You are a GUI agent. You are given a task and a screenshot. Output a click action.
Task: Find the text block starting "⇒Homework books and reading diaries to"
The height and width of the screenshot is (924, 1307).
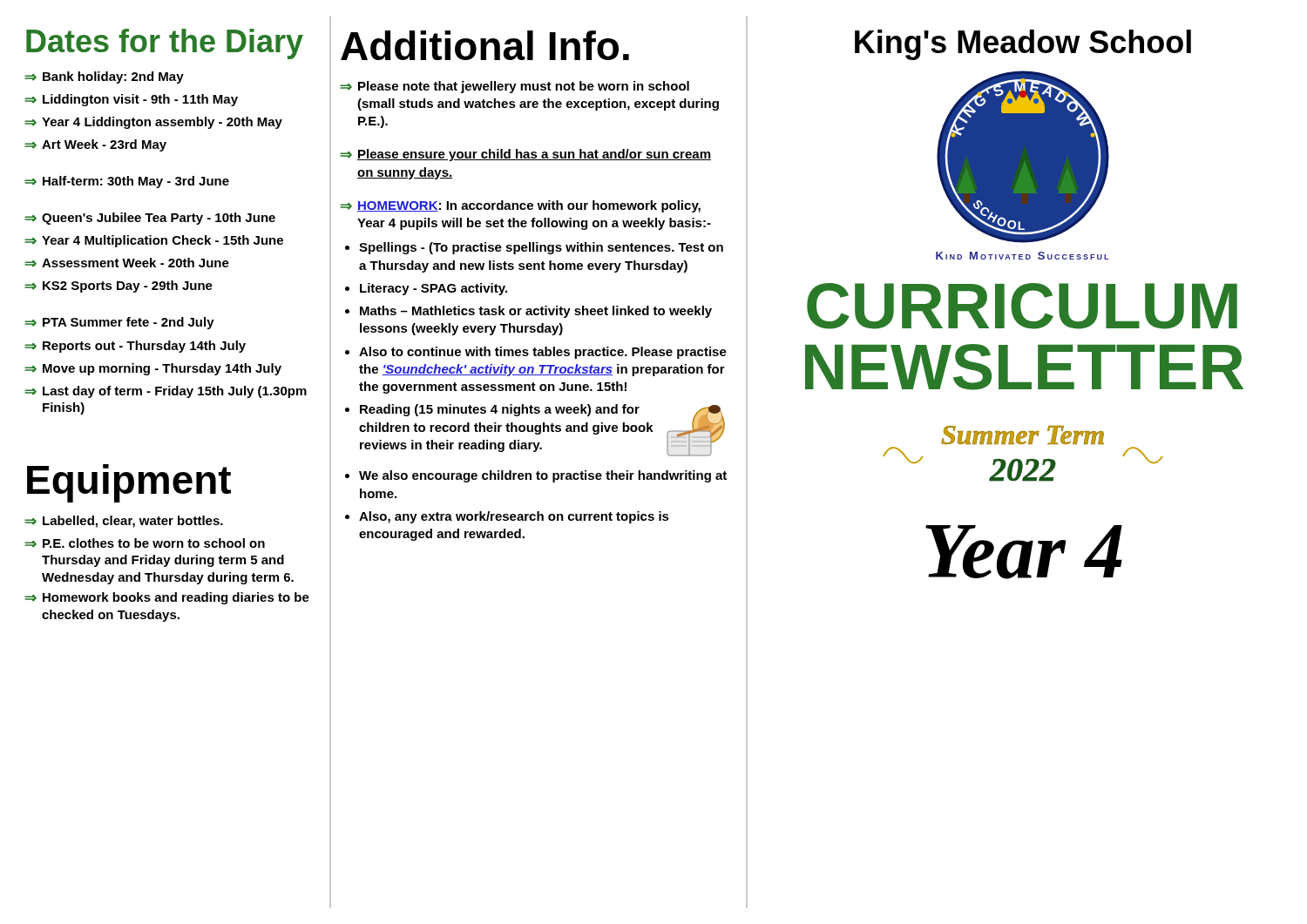coord(169,606)
